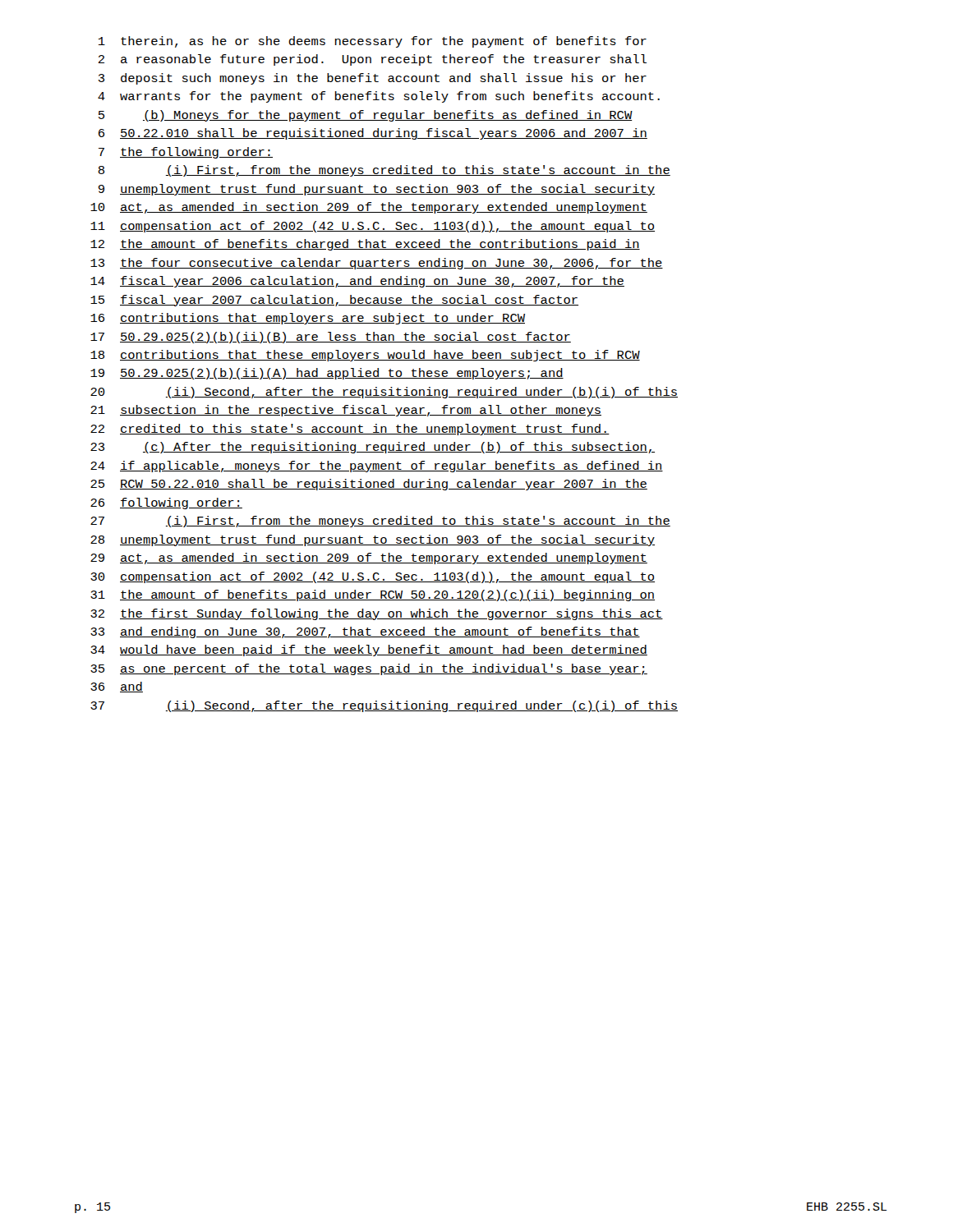953x1232 pixels.
Task: Select the list item that says "19 50.29.025(2)(b)(ii)(A) had applied"
Action: (481, 374)
